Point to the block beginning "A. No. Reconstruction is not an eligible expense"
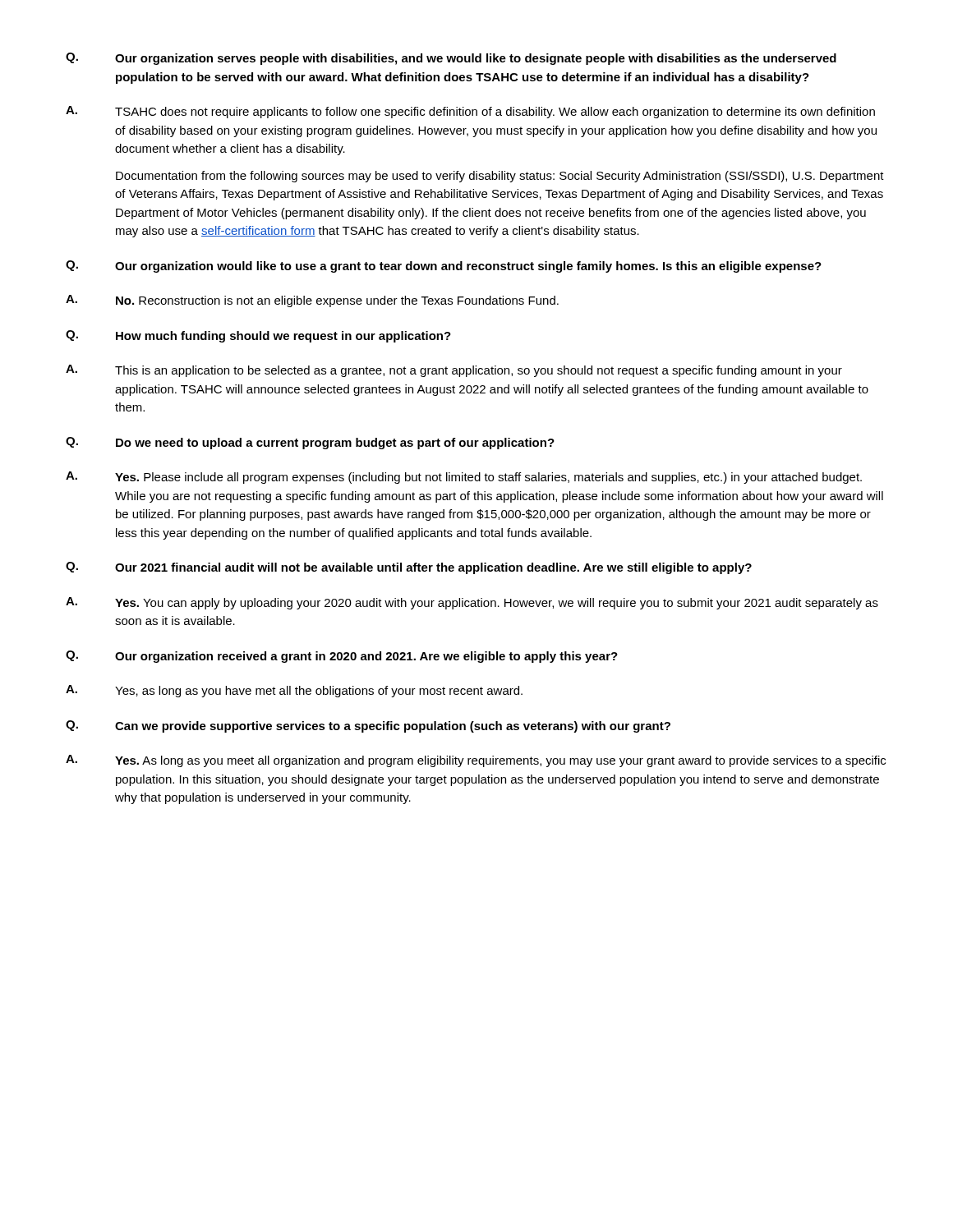The height and width of the screenshot is (1232, 953). 476,305
